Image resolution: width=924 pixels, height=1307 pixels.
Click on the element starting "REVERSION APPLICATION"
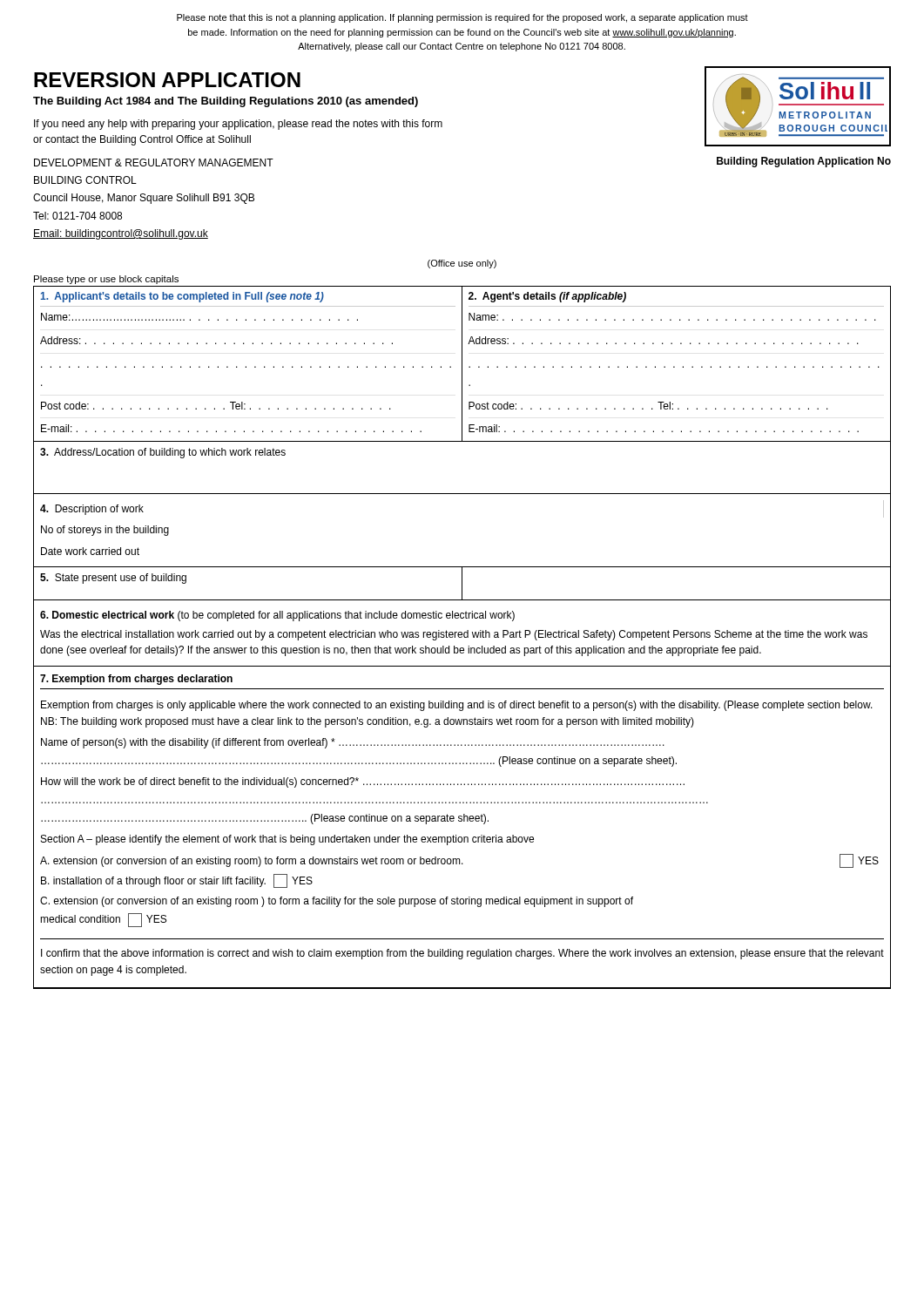pos(167,79)
